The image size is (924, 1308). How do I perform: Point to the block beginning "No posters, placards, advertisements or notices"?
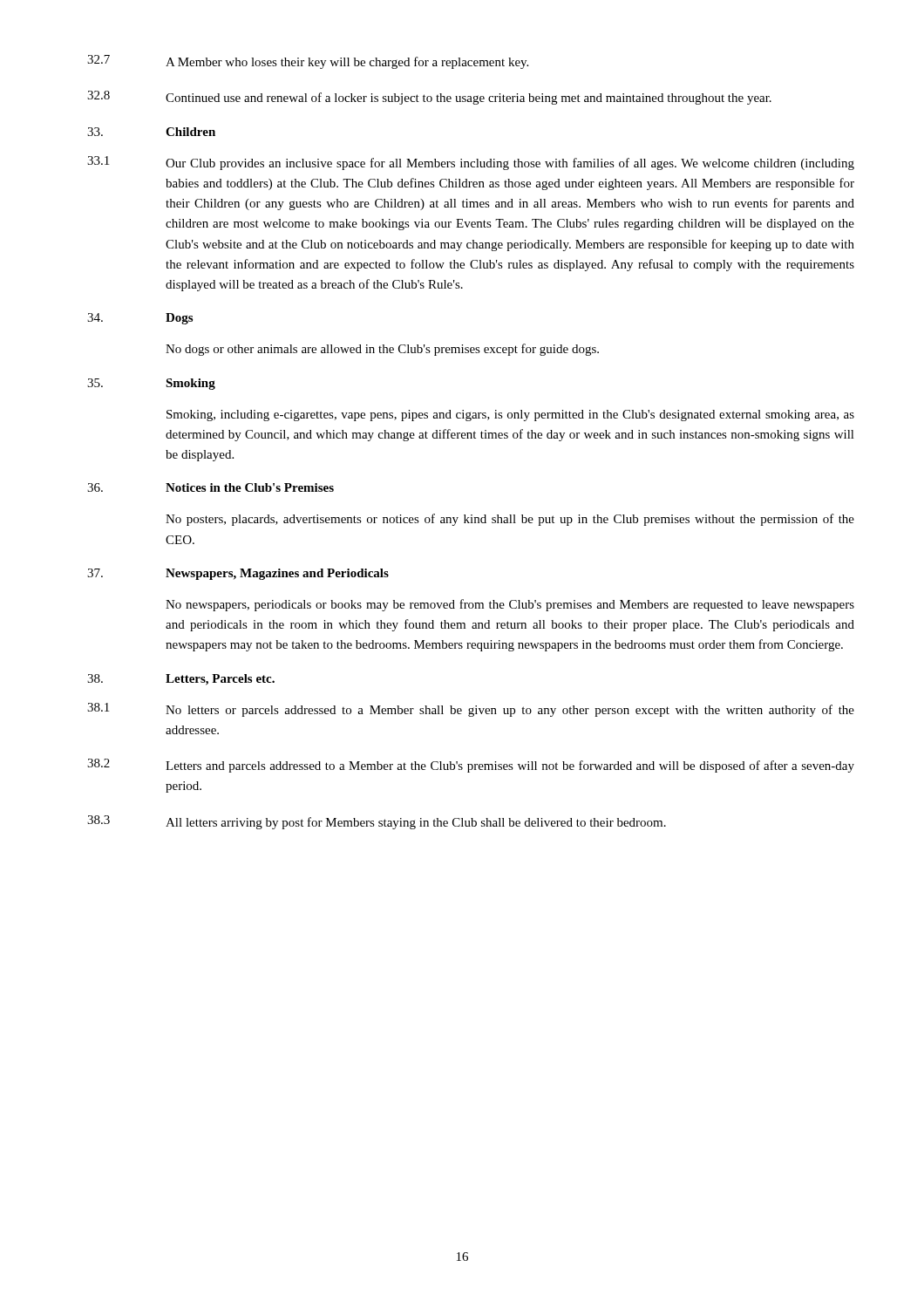[510, 529]
